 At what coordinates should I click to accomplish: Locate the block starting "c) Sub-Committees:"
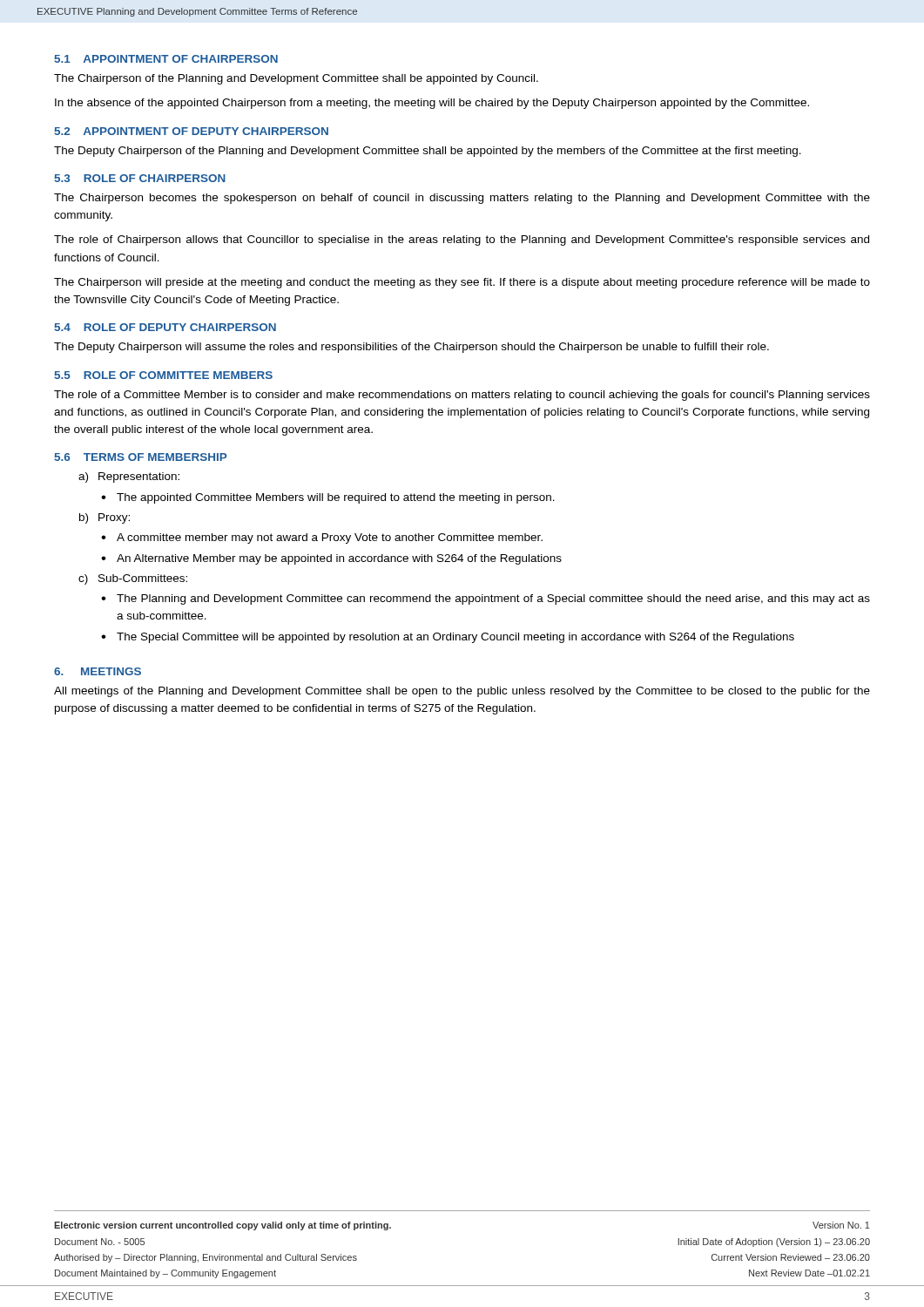(133, 579)
